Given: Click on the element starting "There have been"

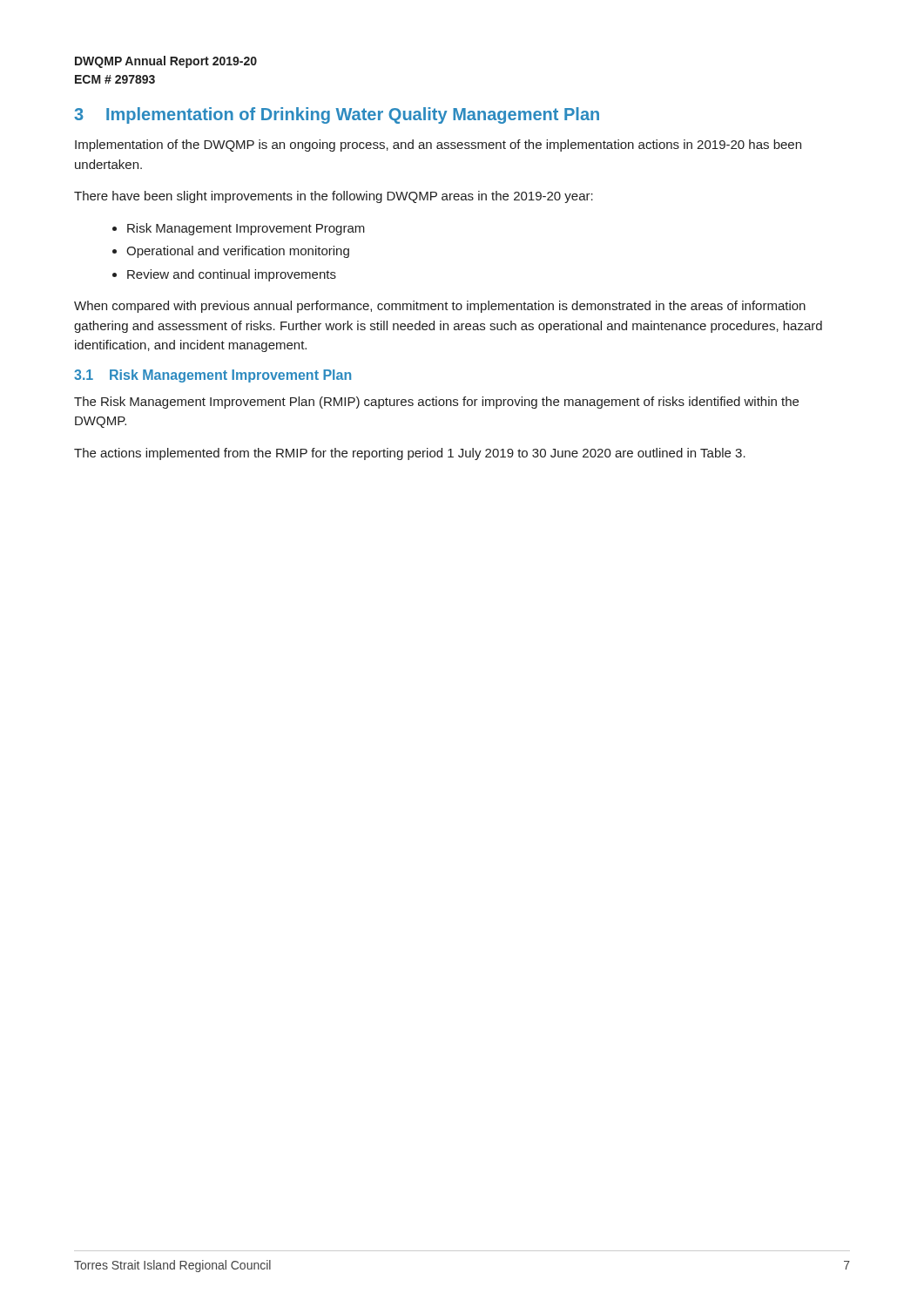Looking at the screenshot, I should coord(334,196).
